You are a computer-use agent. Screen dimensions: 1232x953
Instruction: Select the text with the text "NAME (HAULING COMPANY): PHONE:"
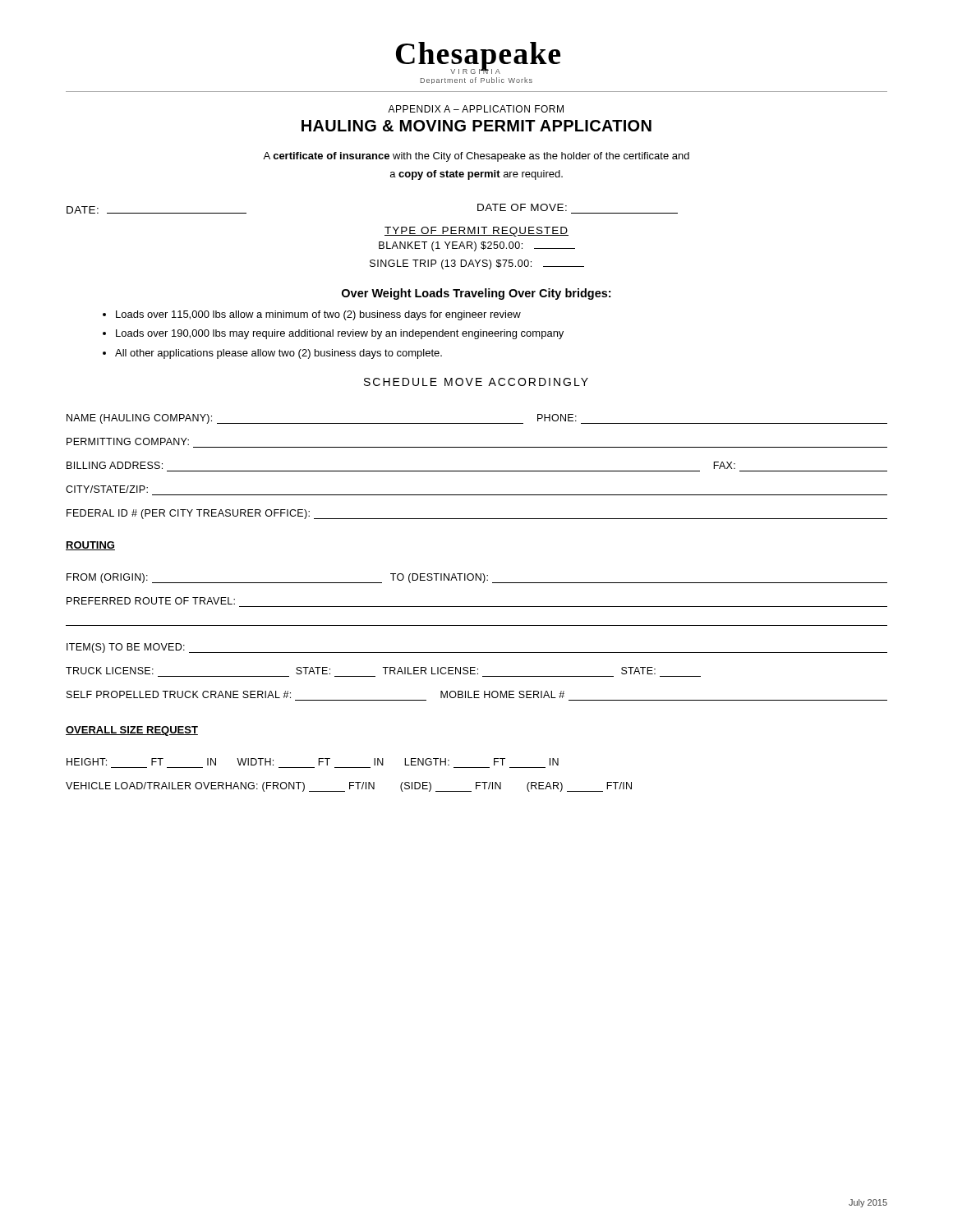tap(476, 418)
